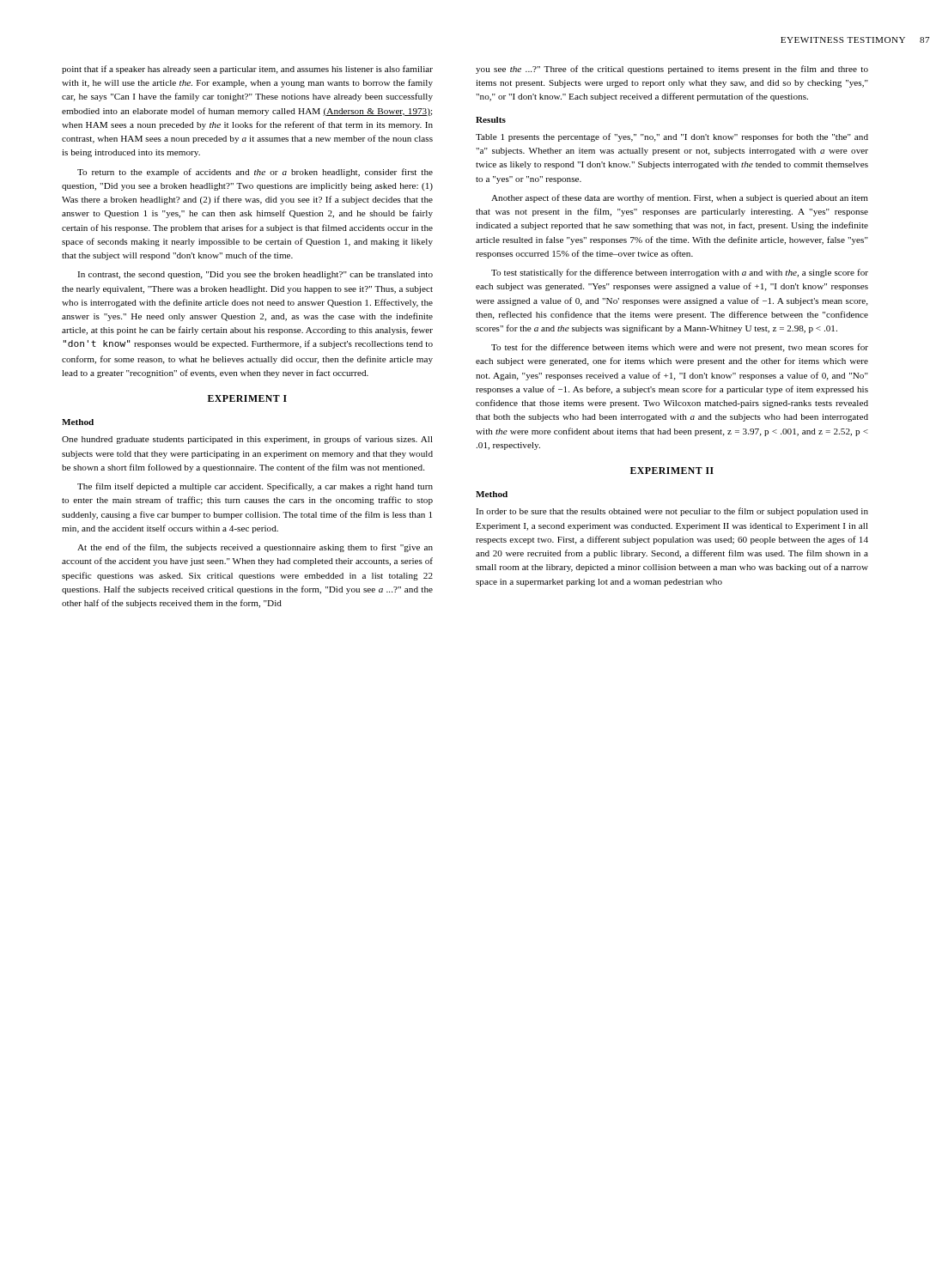Point to the block beginning "To test for the difference between items"
The image size is (930, 1288).
(x=672, y=396)
